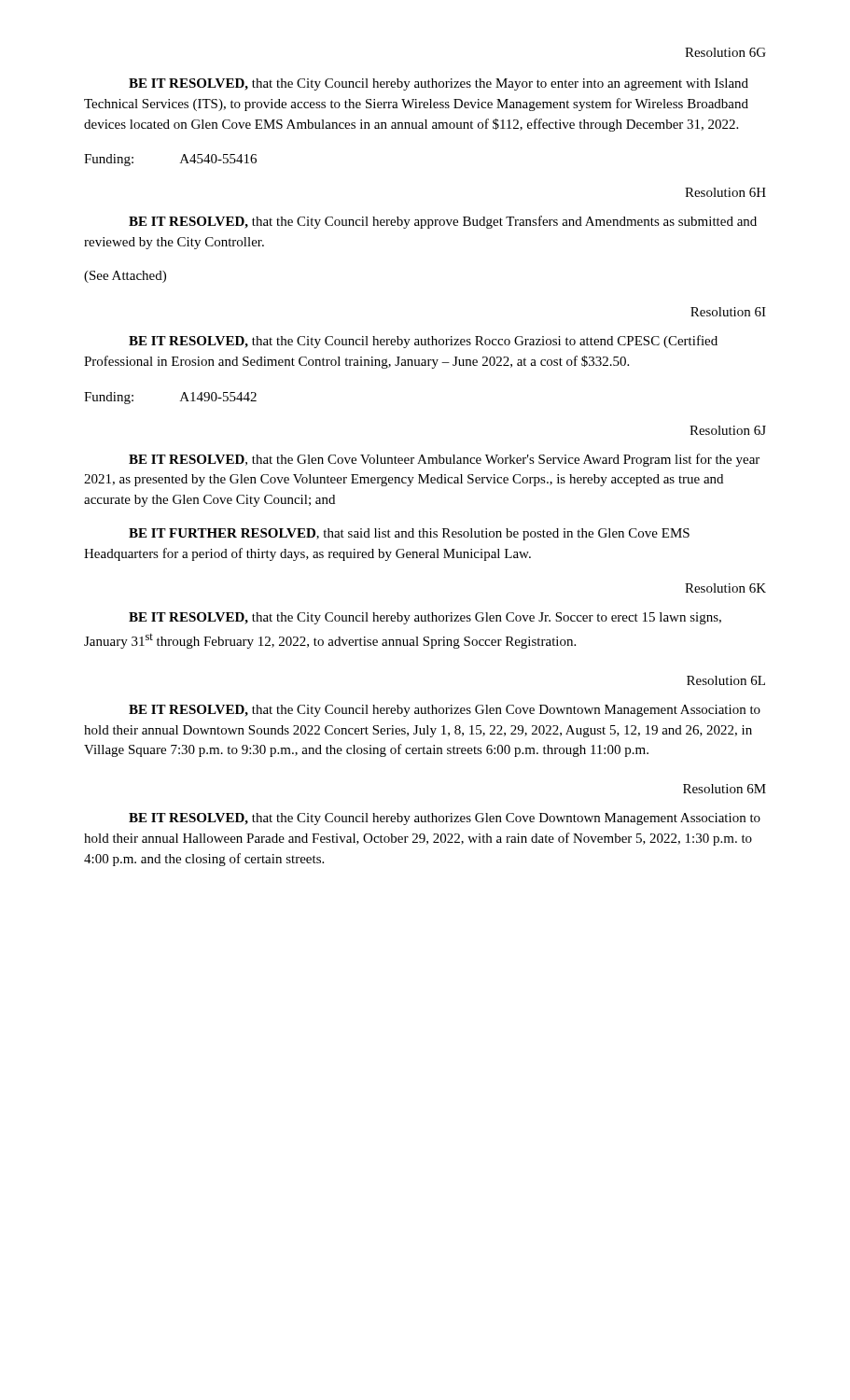The width and height of the screenshot is (850, 1400).
Task: Select the element starting "Resolution 6L"
Action: pos(726,680)
